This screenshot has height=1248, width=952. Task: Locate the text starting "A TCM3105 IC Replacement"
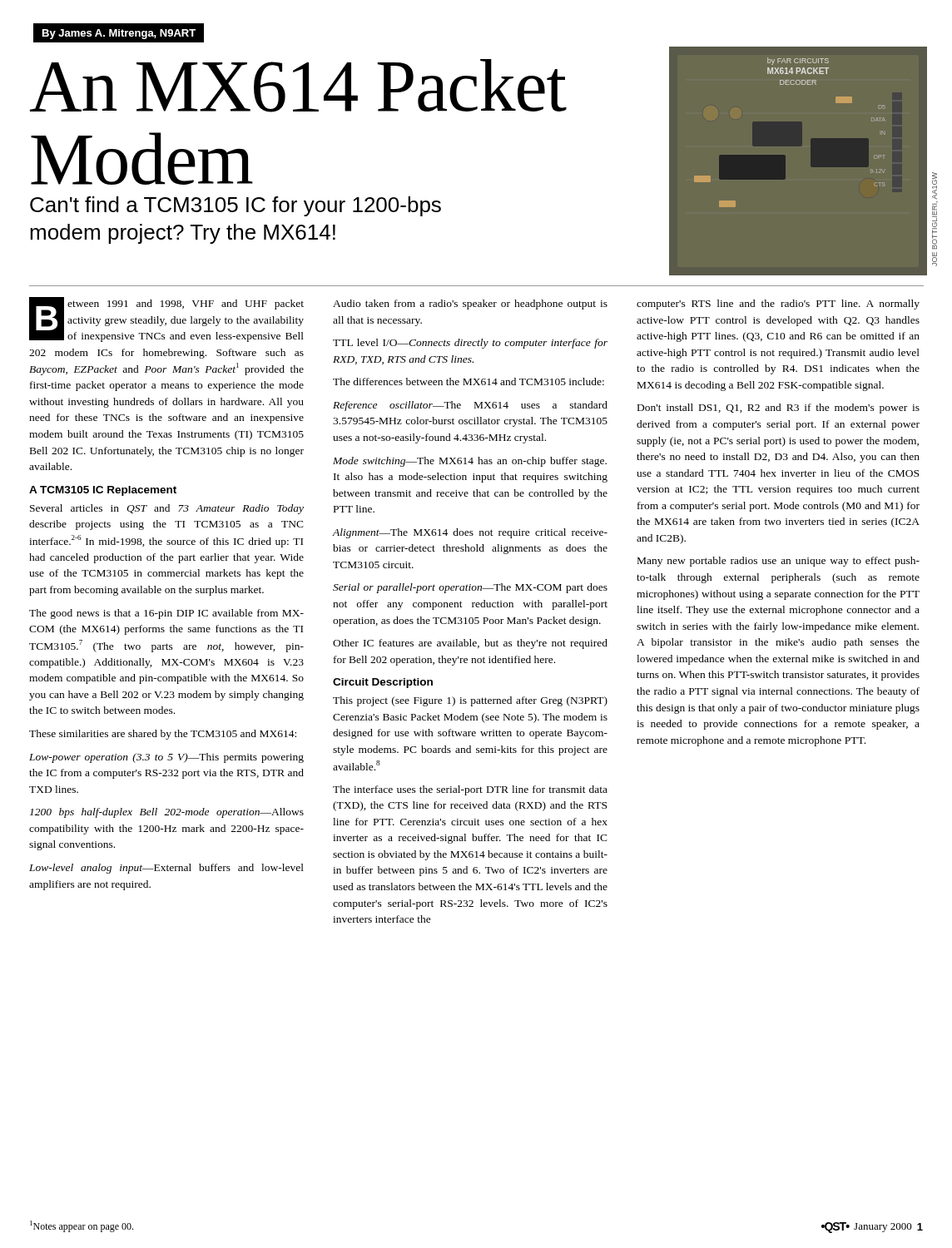(103, 489)
